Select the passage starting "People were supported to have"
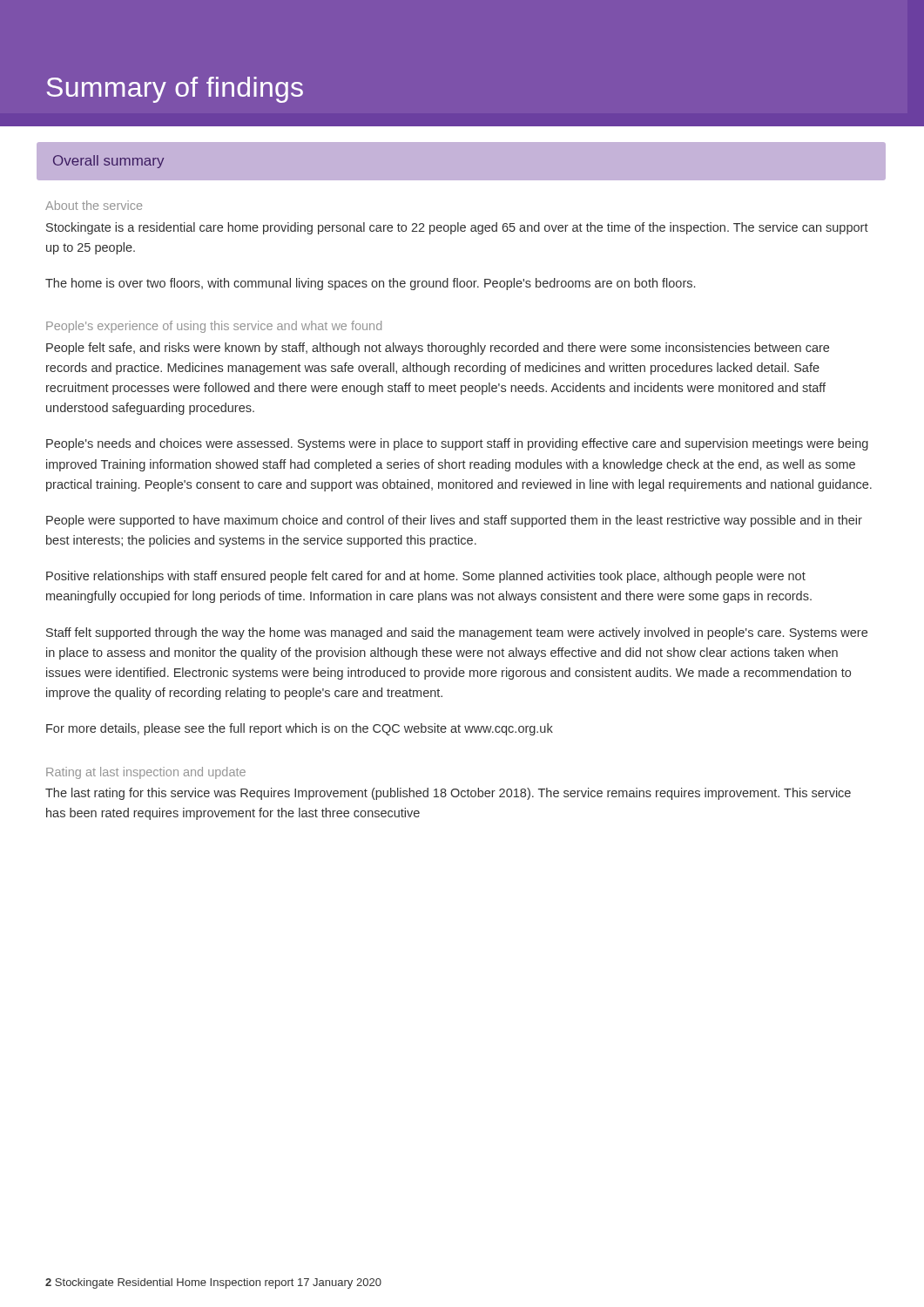 459,531
